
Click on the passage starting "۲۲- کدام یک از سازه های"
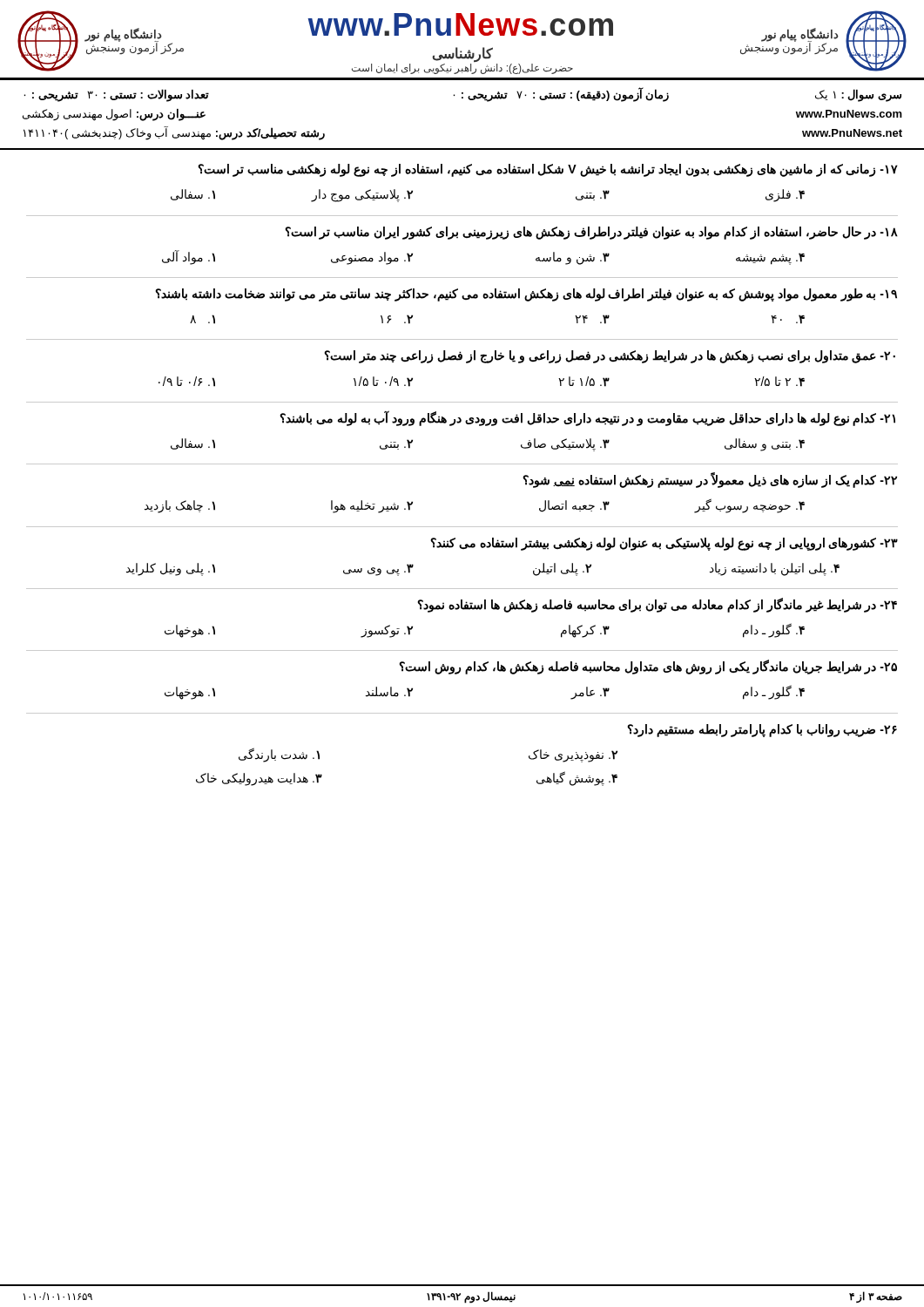710,480
